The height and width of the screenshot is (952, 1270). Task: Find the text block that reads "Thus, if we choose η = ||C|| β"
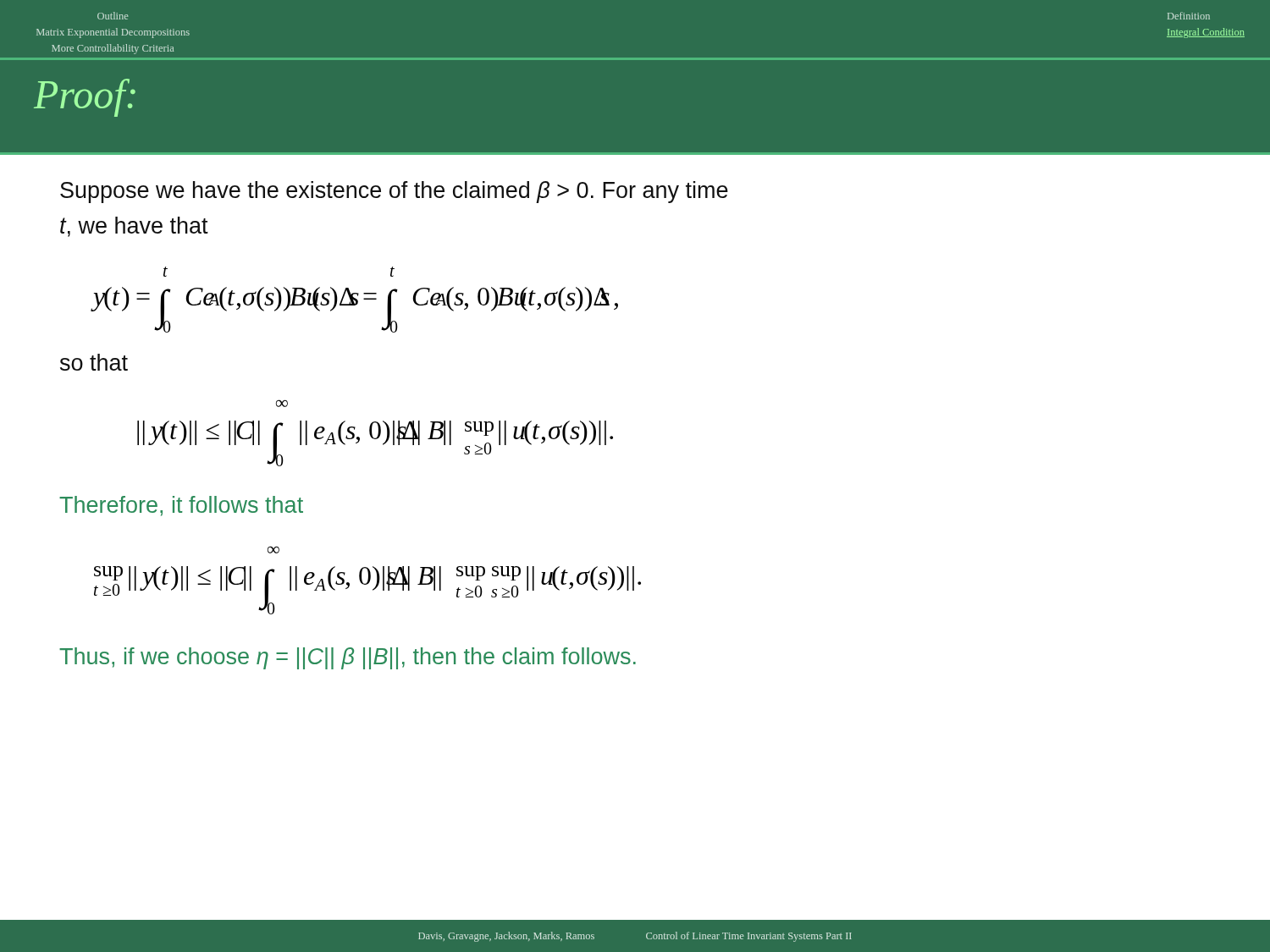tap(348, 656)
